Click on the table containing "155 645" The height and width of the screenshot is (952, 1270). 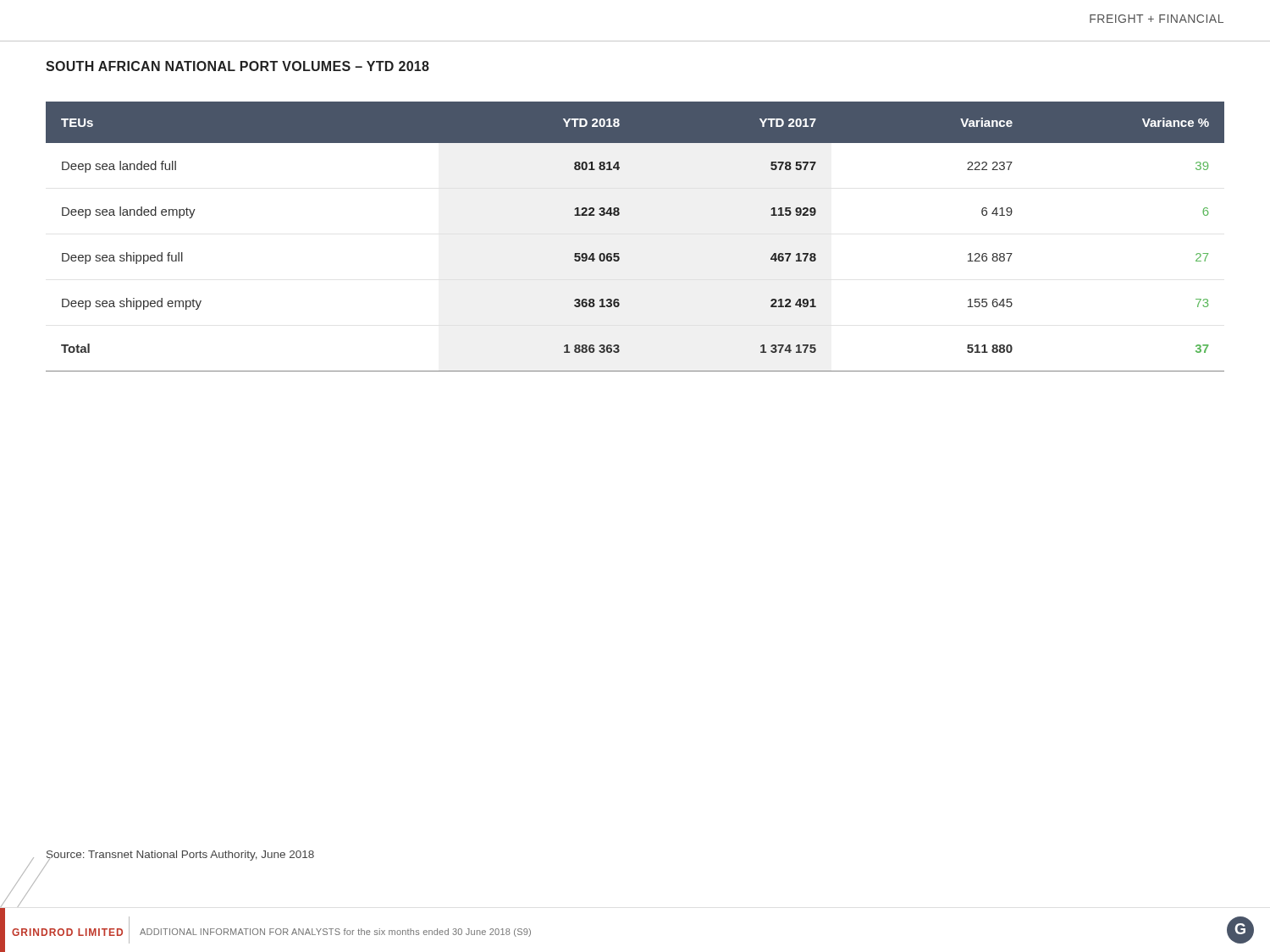click(x=635, y=237)
